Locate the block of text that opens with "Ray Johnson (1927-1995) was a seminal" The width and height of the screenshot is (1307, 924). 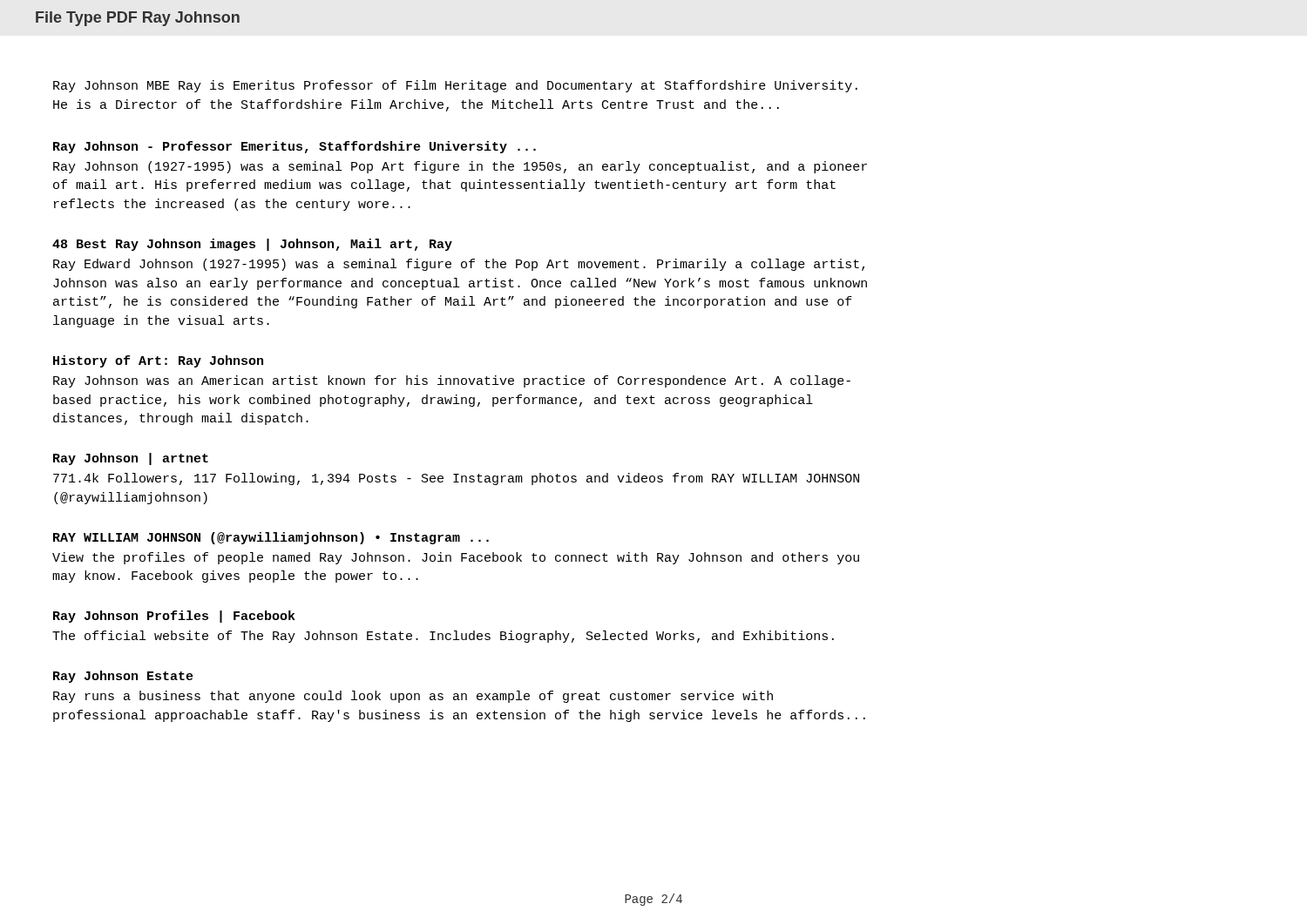click(x=460, y=186)
